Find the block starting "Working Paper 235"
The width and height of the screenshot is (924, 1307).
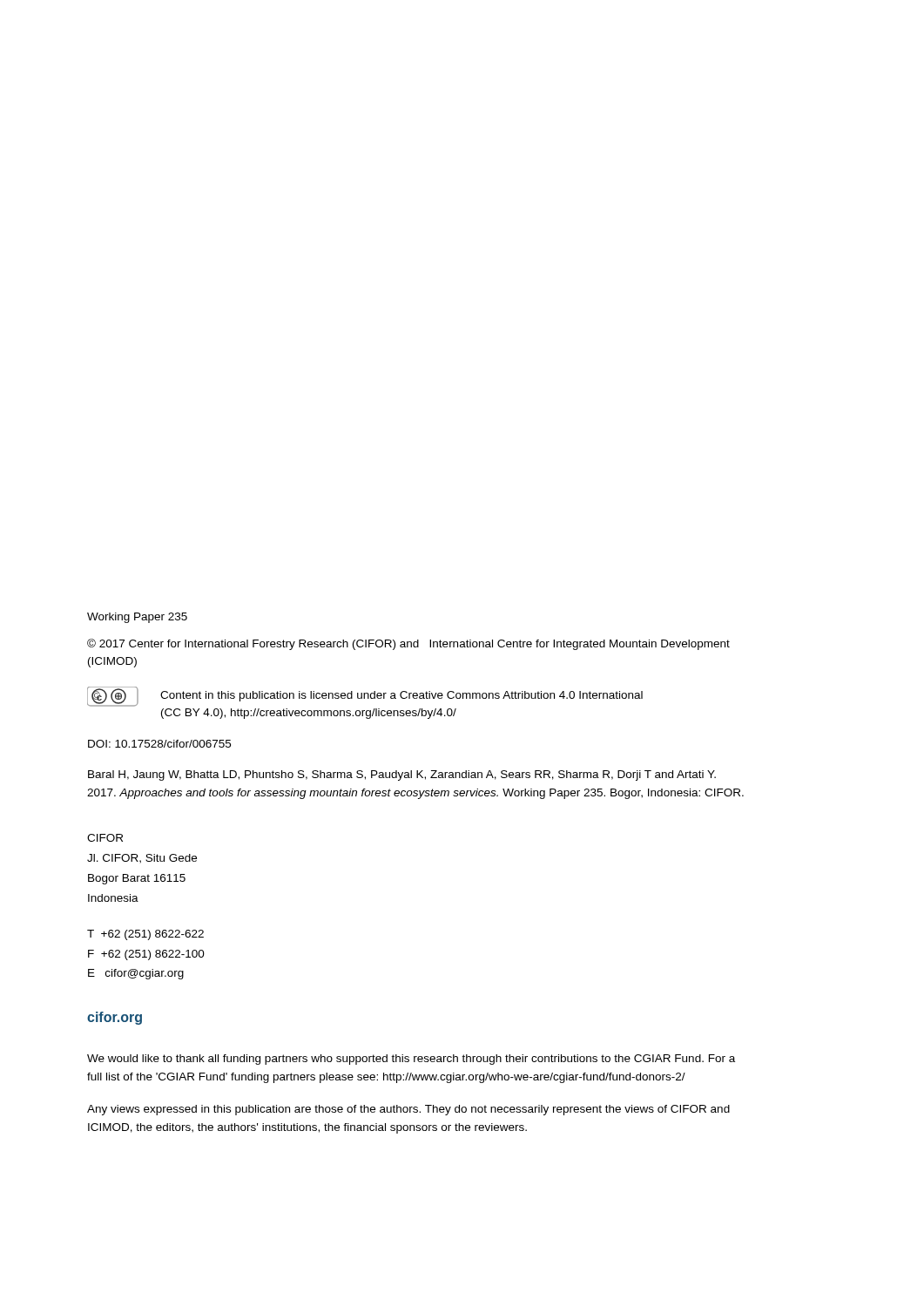137,617
